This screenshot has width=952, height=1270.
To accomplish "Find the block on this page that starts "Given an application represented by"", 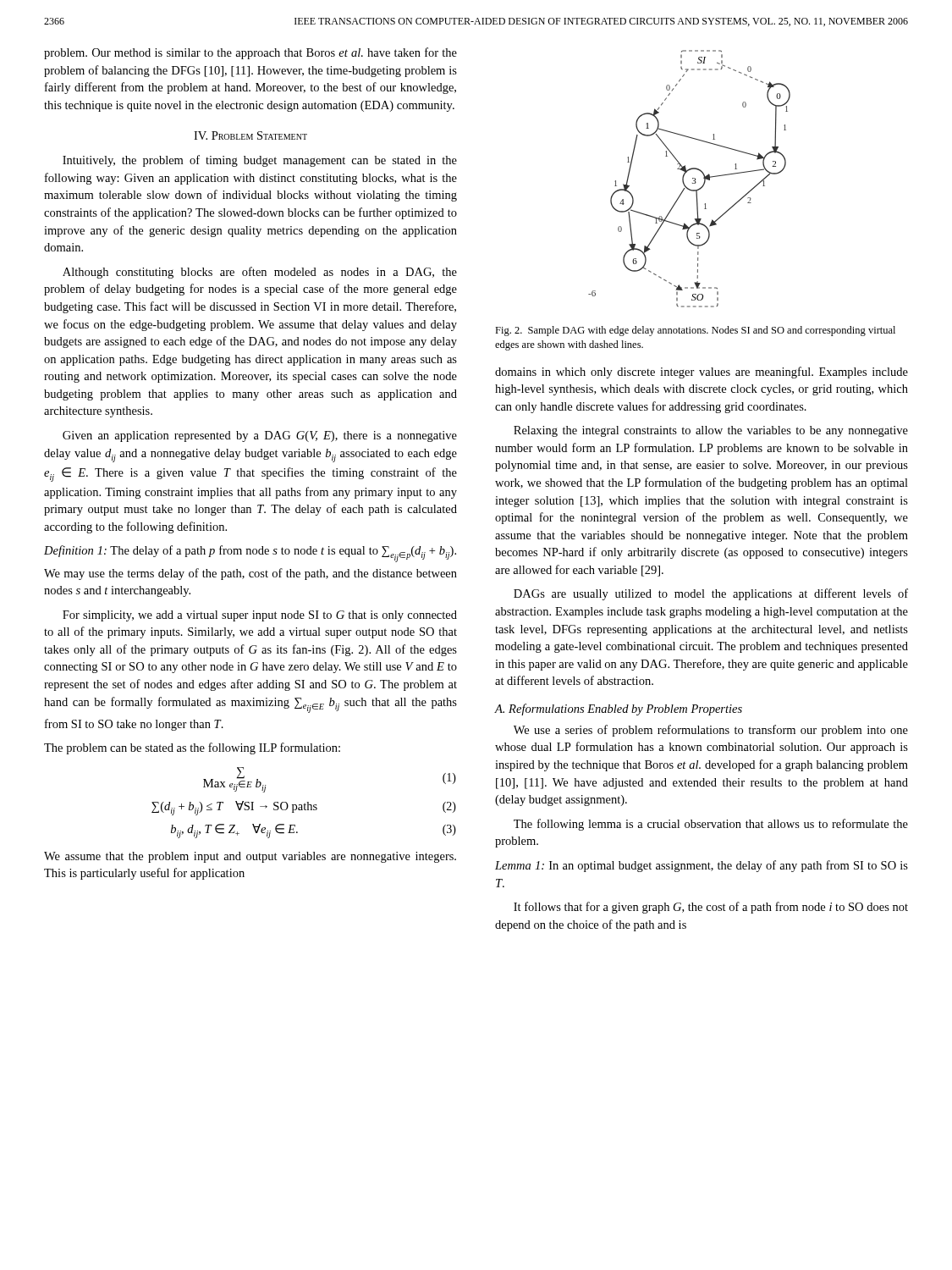I will (250, 481).
